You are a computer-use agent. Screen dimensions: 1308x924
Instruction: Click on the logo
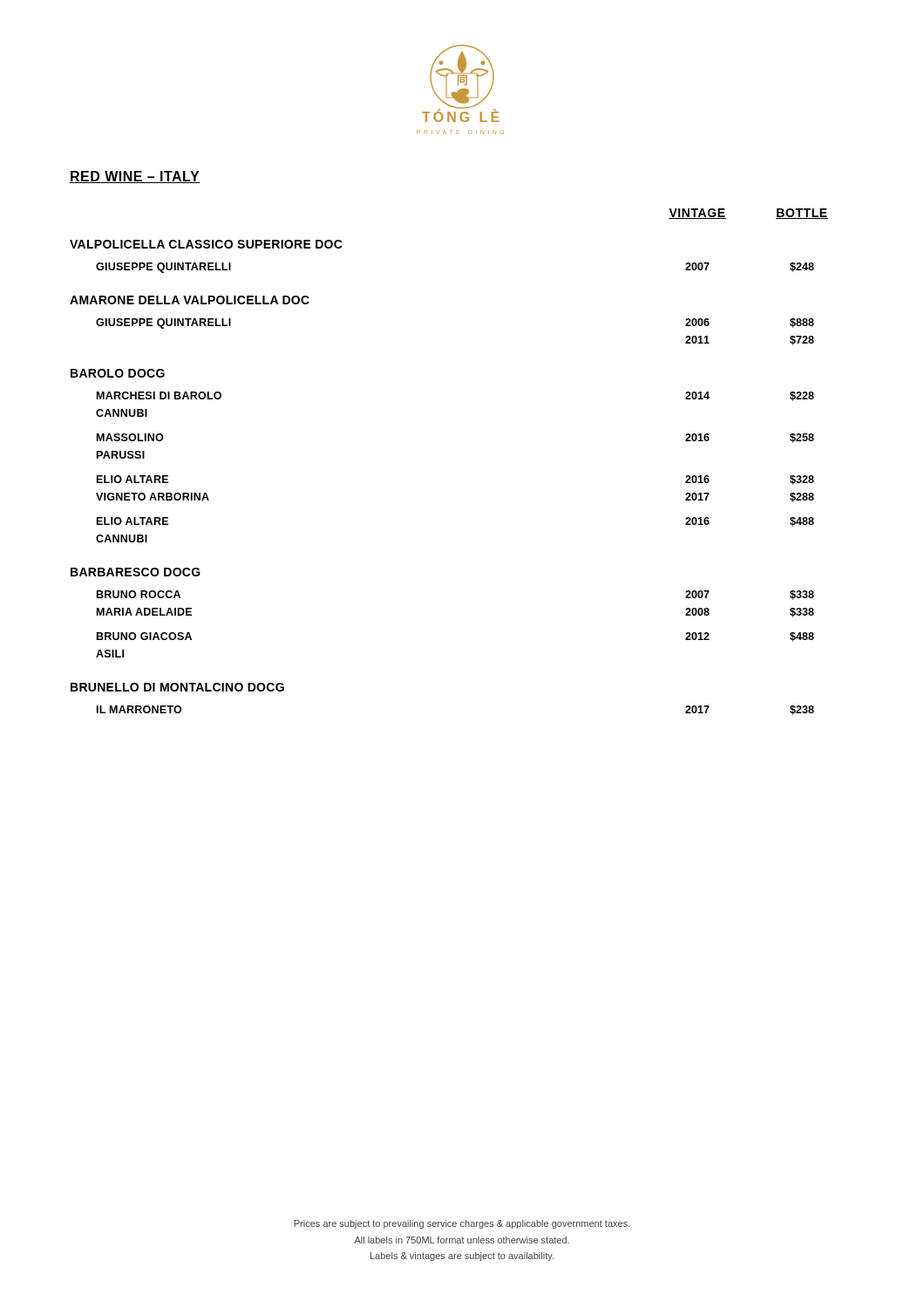click(x=462, y=71)
